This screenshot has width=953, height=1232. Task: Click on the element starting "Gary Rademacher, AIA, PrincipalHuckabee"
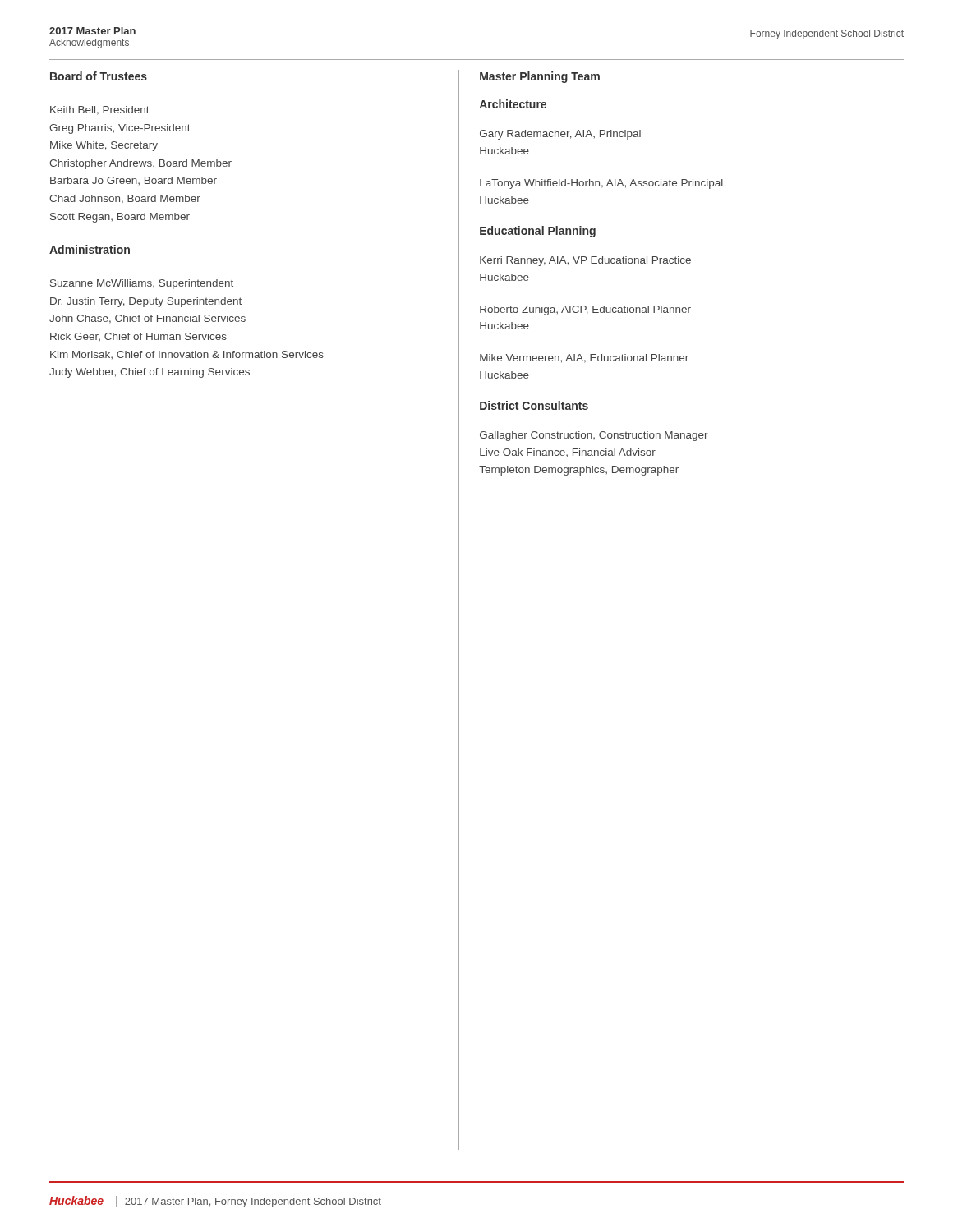560,142
